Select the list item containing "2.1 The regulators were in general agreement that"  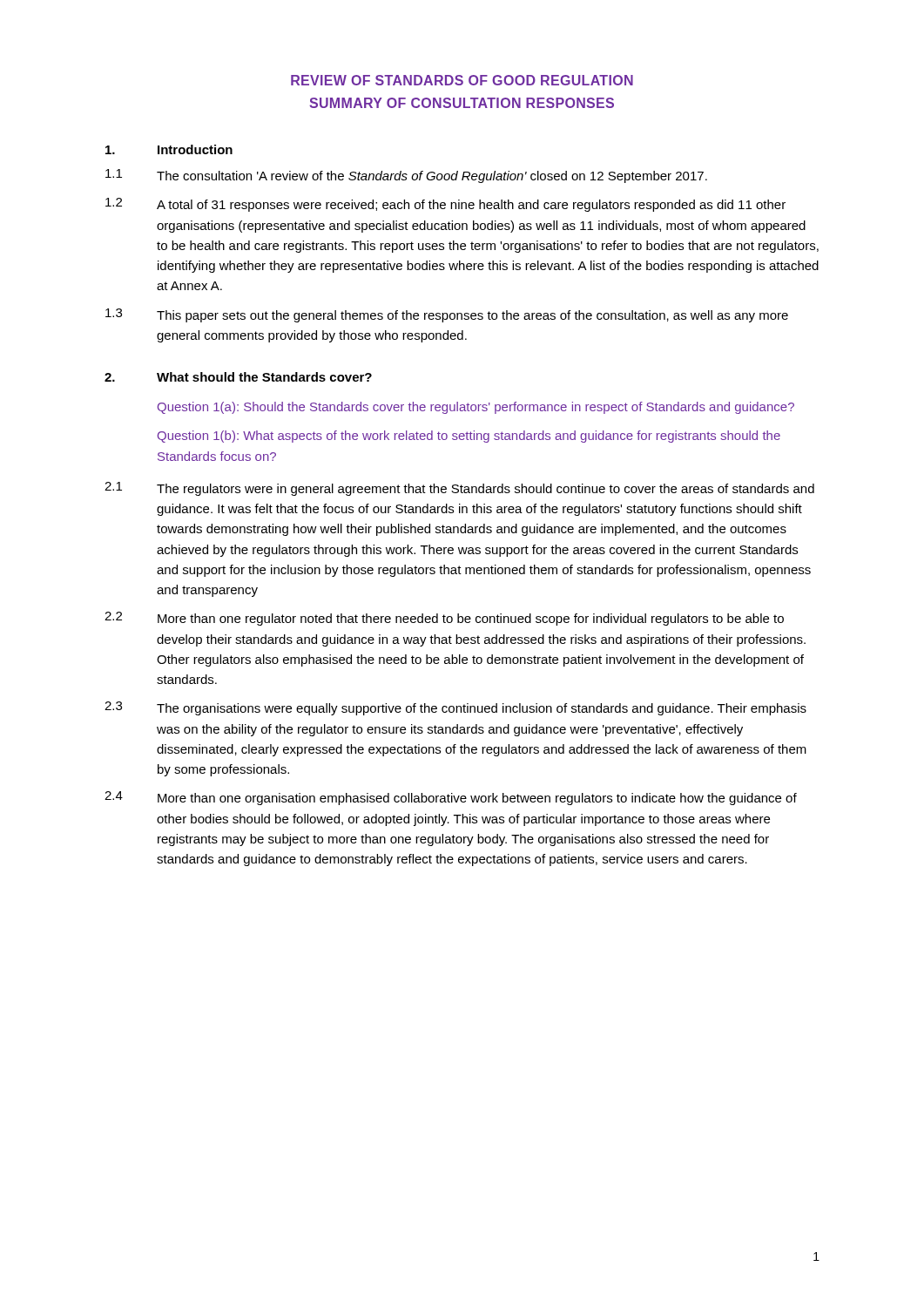click(462, 539)
